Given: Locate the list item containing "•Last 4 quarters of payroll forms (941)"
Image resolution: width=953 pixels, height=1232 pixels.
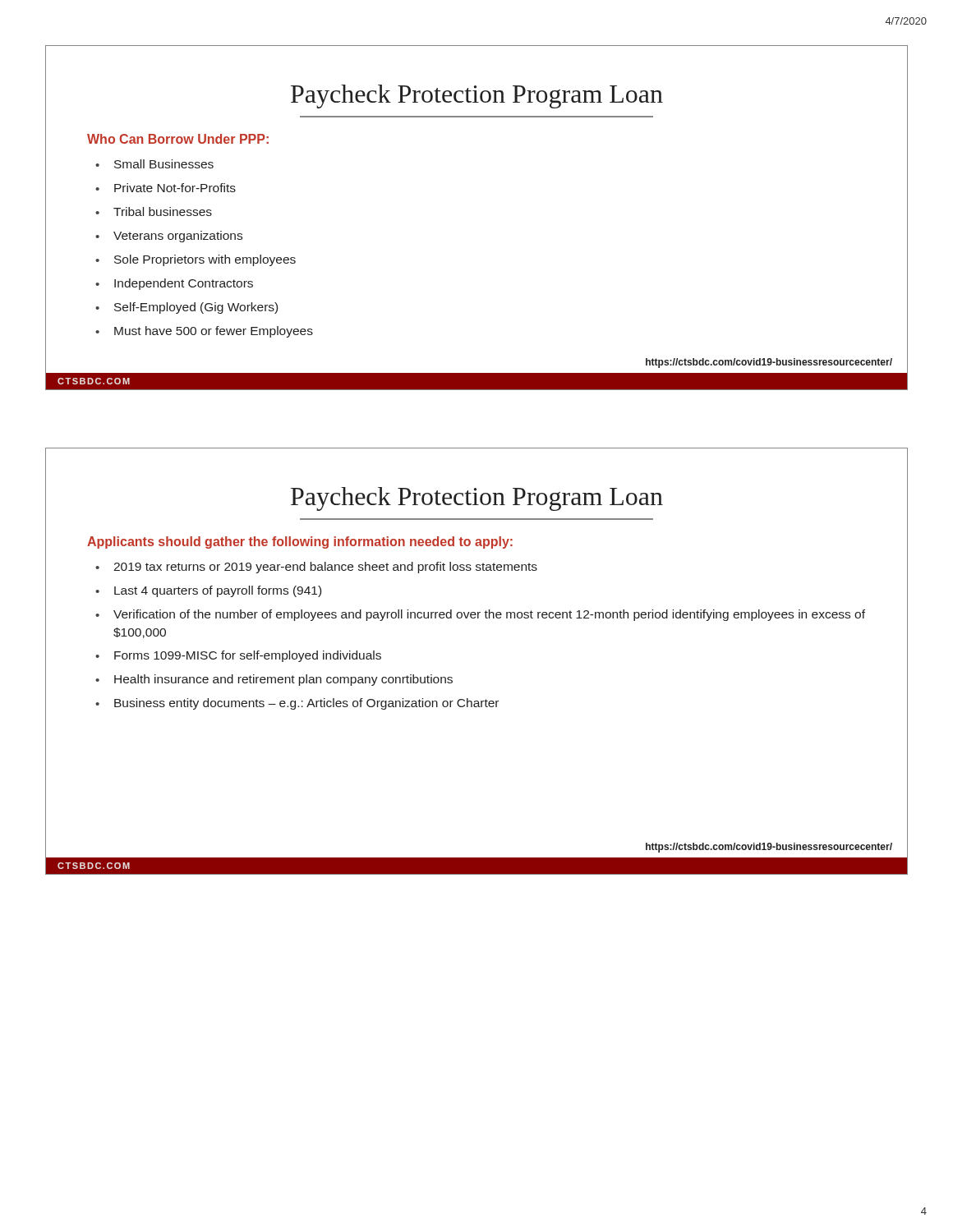Looking at the screenshot, I should click(x=209, y=591).
